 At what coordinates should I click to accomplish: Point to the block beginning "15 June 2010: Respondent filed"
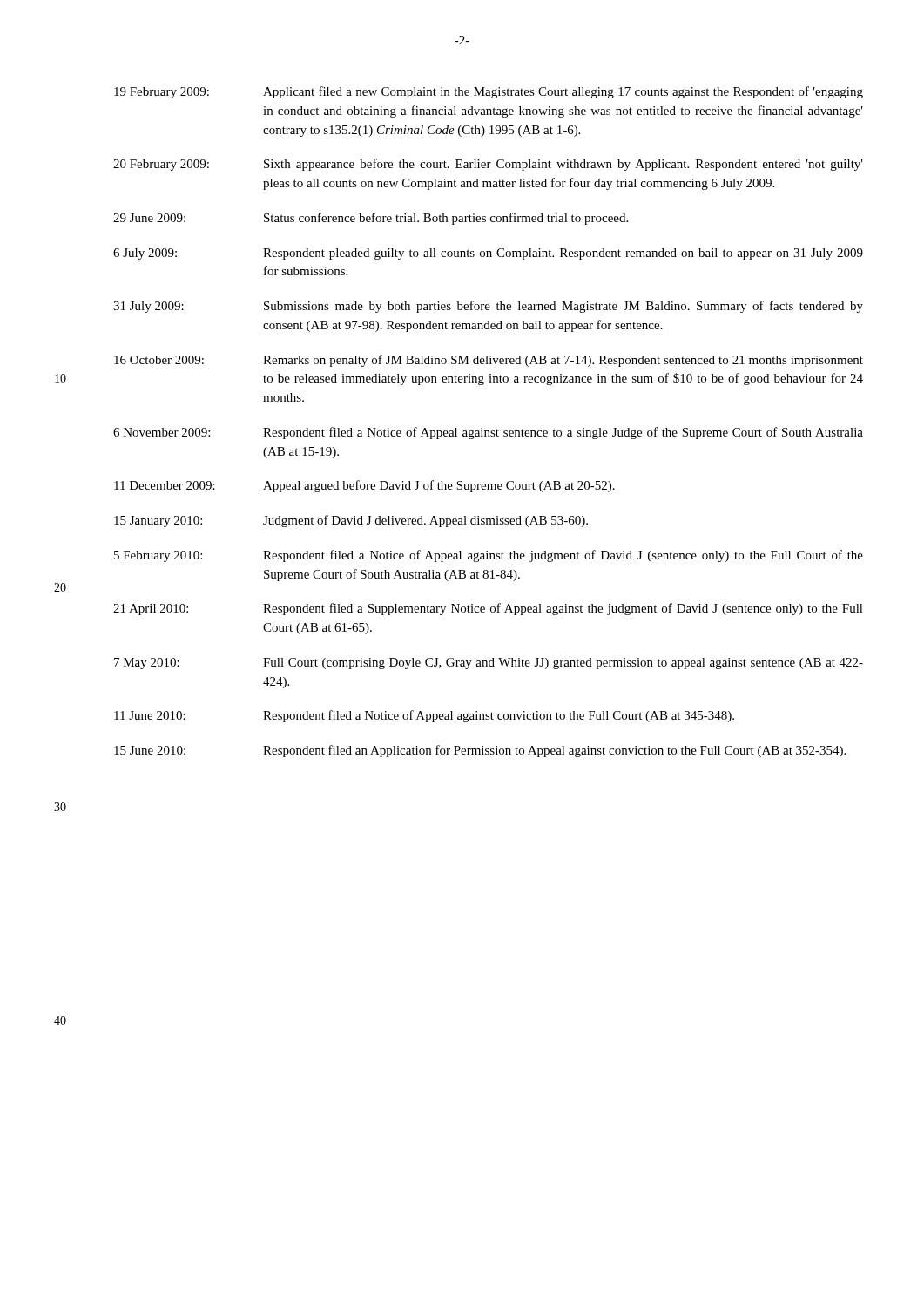(x=488, y=751)
